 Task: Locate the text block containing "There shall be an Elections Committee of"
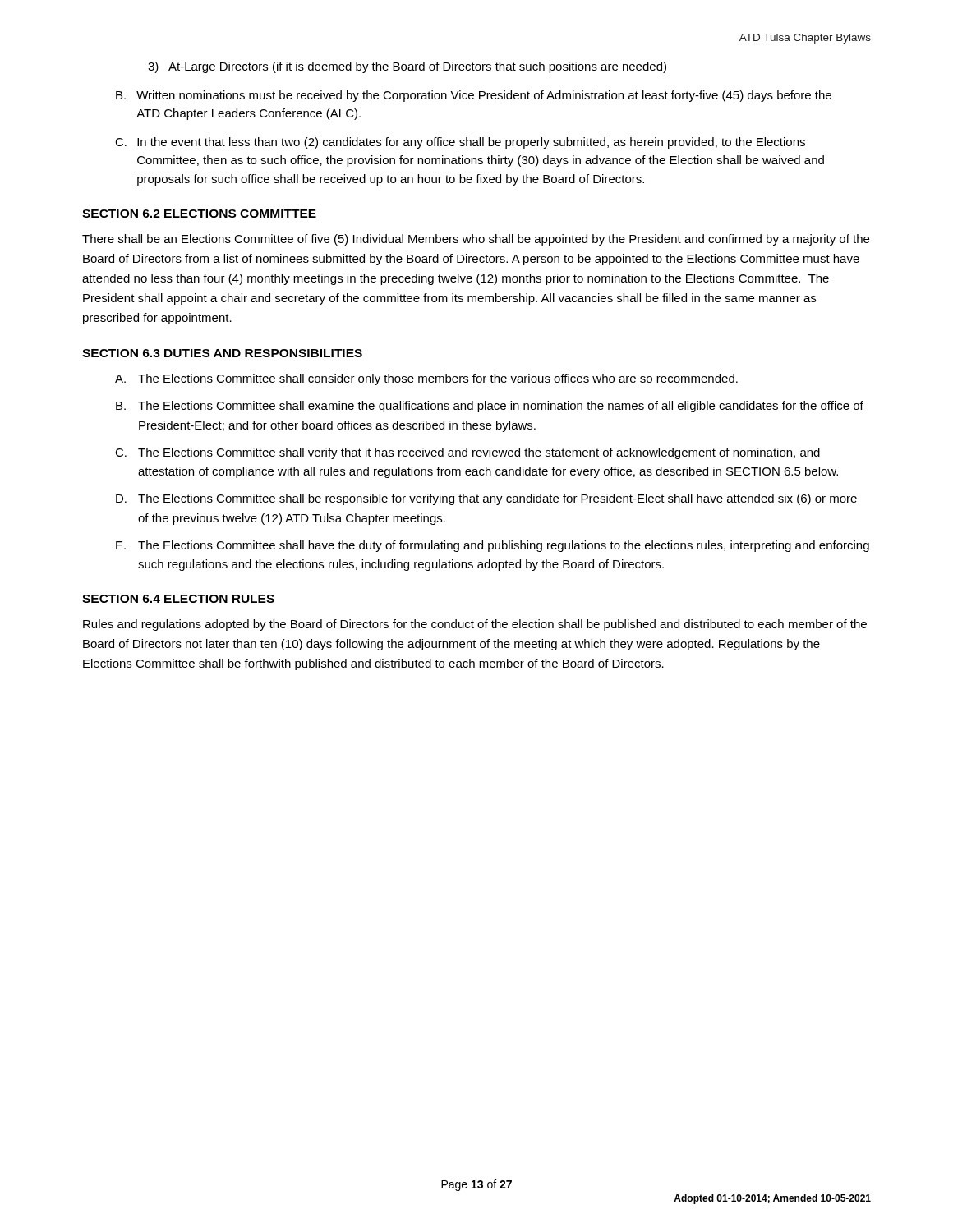click(476, 278)
